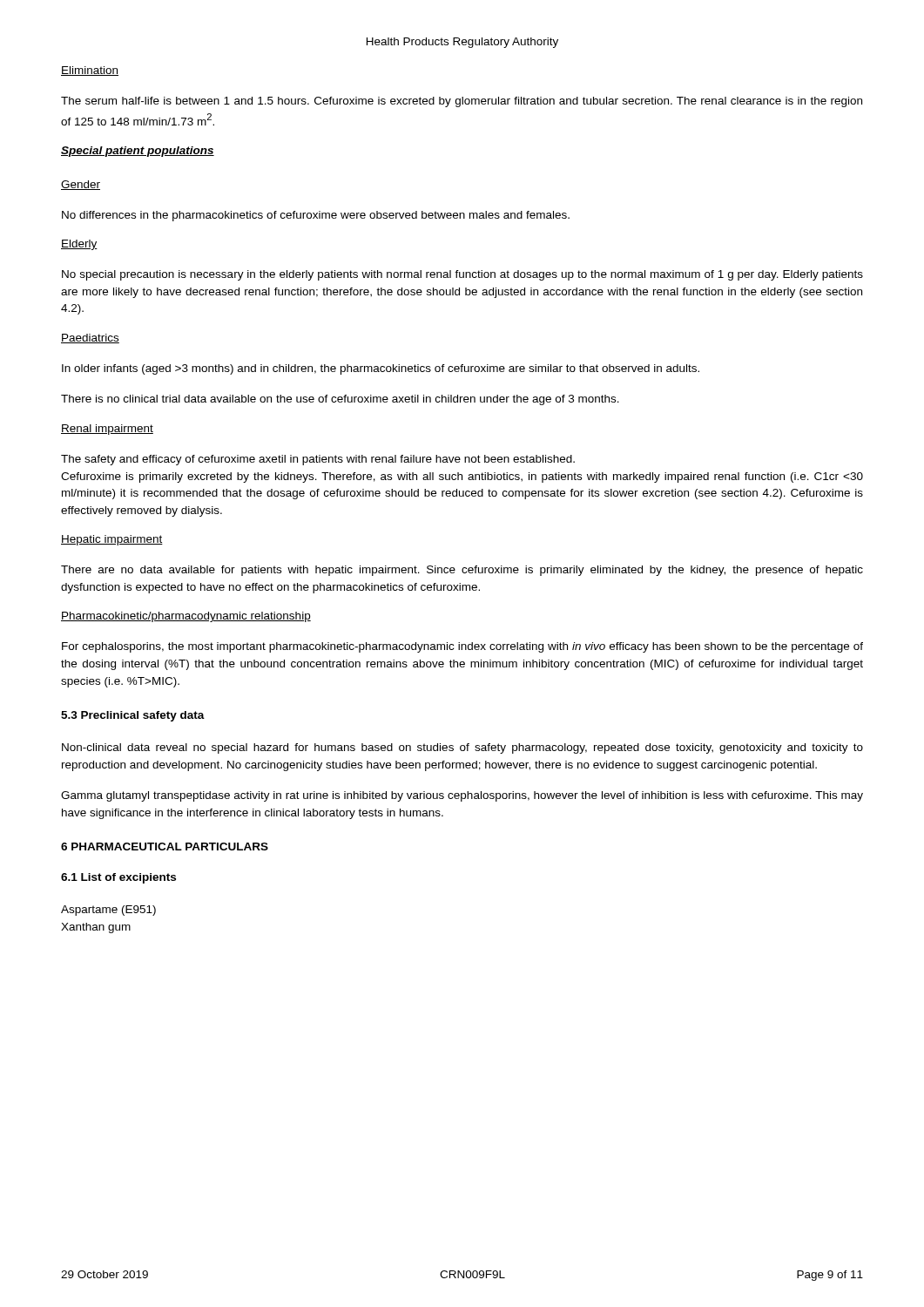Find the region starting "There is no clinical"
924x1307 pixels.
pyautogui.click(x=462, y=399)
